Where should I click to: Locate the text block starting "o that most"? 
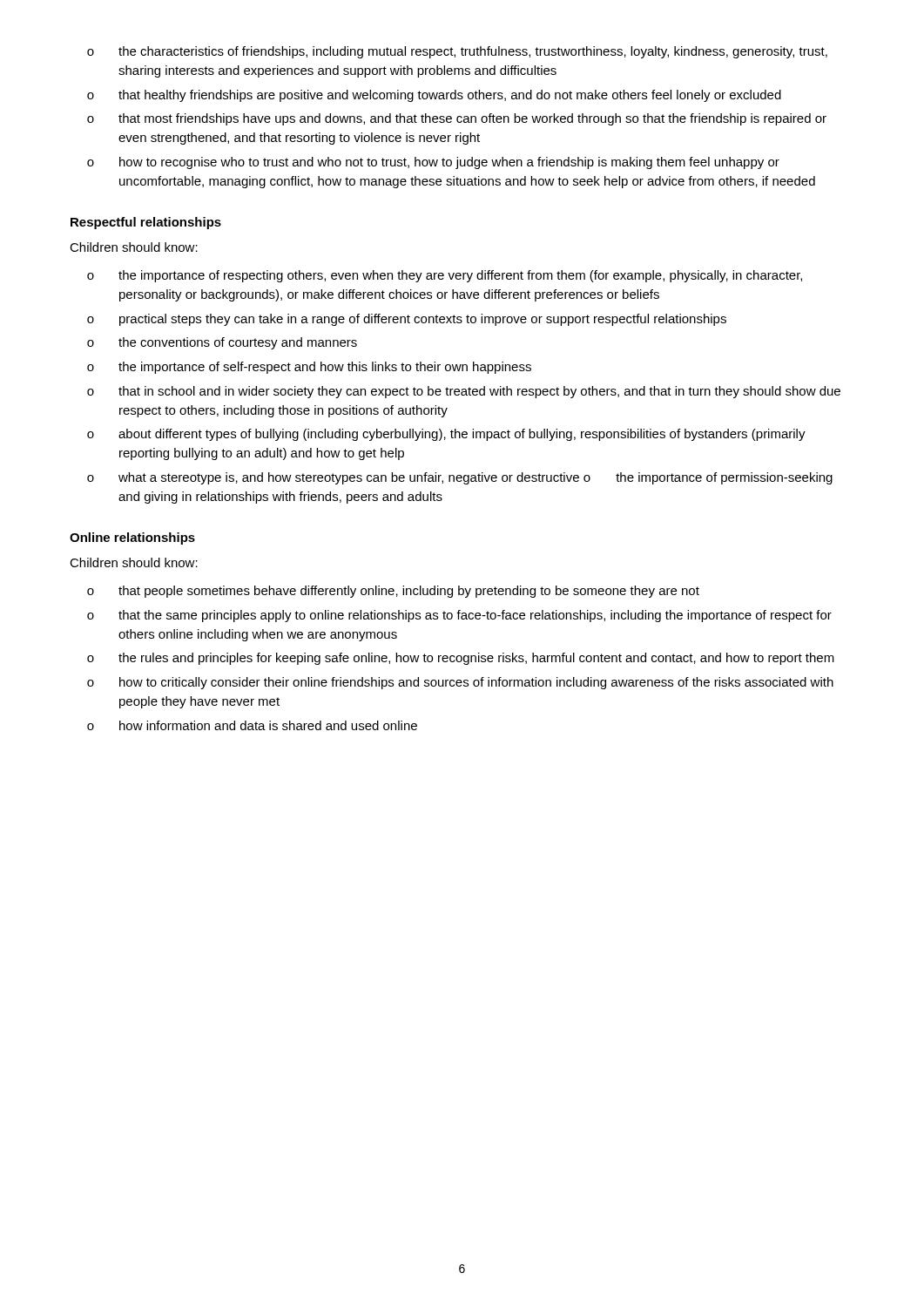pyautogui.click(x=462, y=128)
